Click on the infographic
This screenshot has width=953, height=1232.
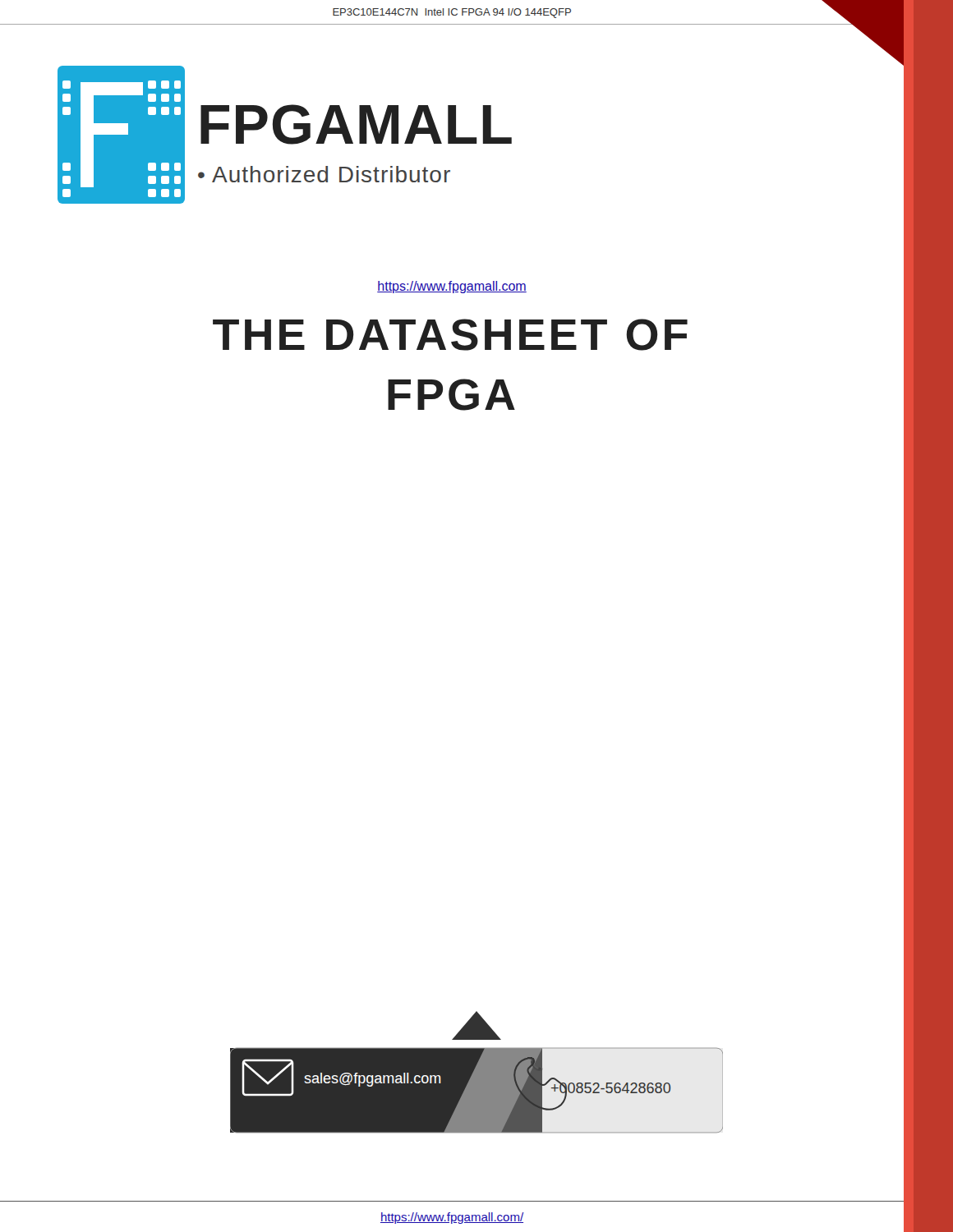point(476,1078)
